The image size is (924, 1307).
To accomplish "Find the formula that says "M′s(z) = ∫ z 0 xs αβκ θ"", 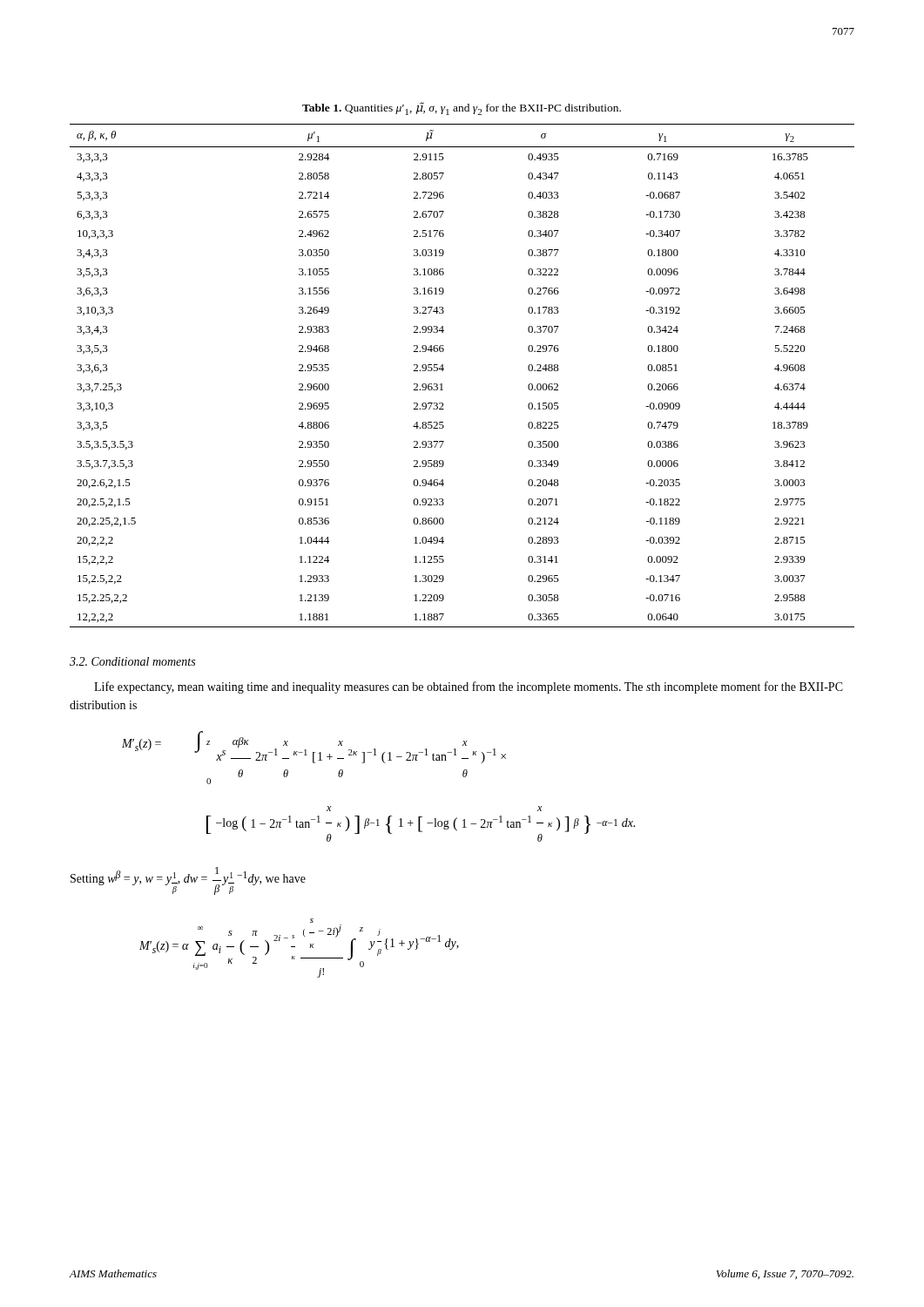I will [341, 745].
